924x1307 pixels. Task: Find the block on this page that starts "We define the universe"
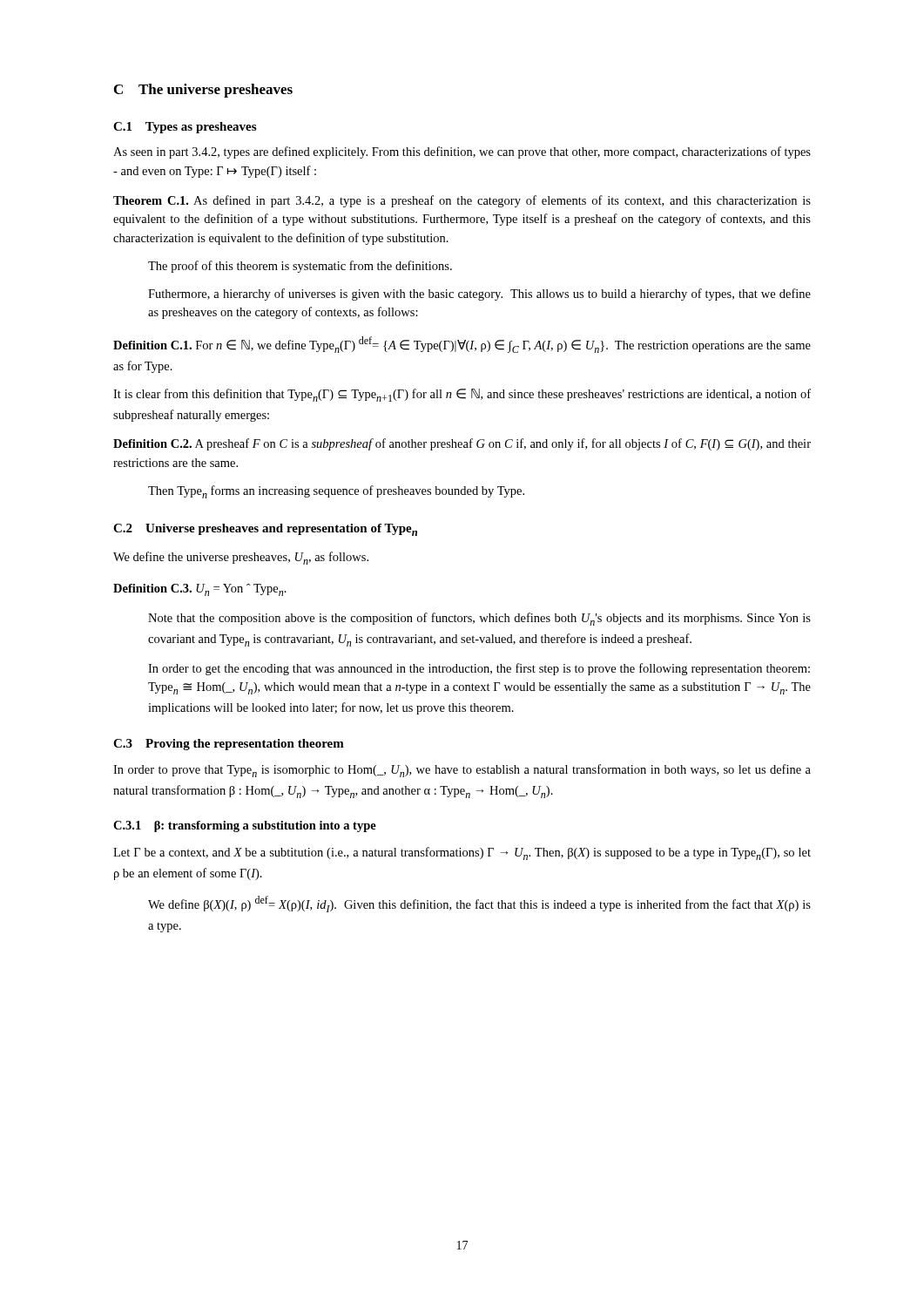pyautogui.click(x=241, y=558)
